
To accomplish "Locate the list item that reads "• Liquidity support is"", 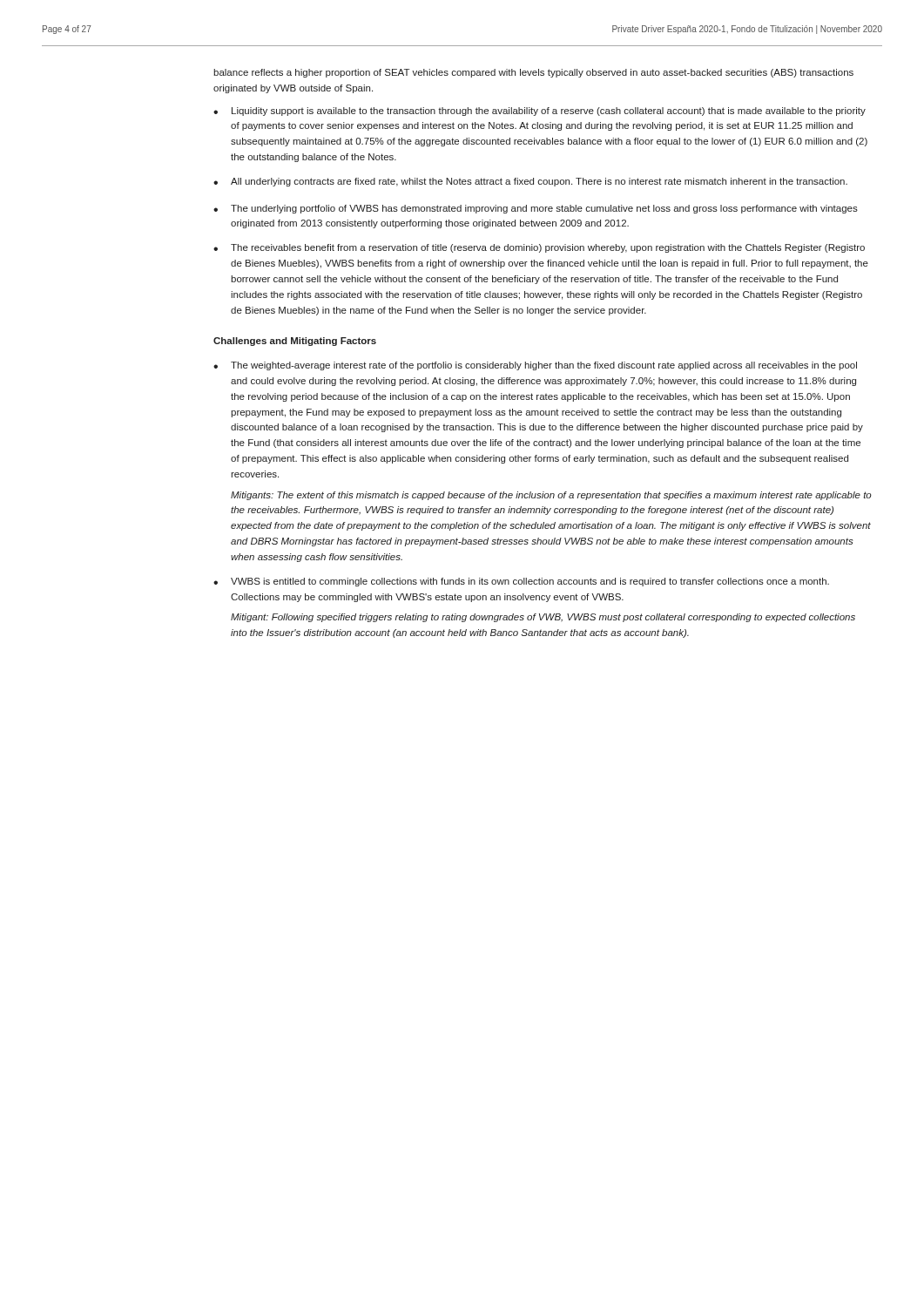I will (543, 134).
